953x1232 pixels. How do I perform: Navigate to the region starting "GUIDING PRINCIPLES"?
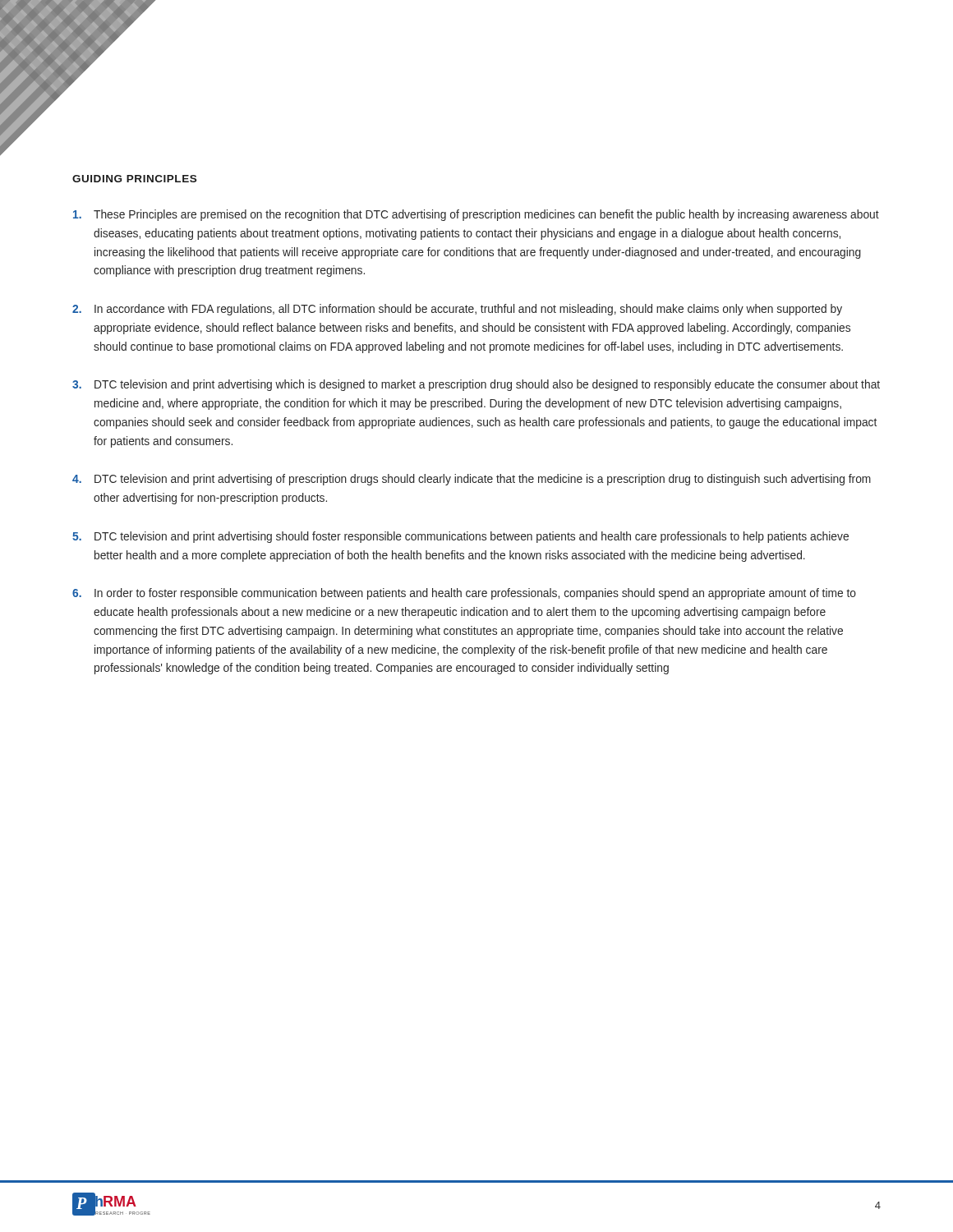pos(135,179)
